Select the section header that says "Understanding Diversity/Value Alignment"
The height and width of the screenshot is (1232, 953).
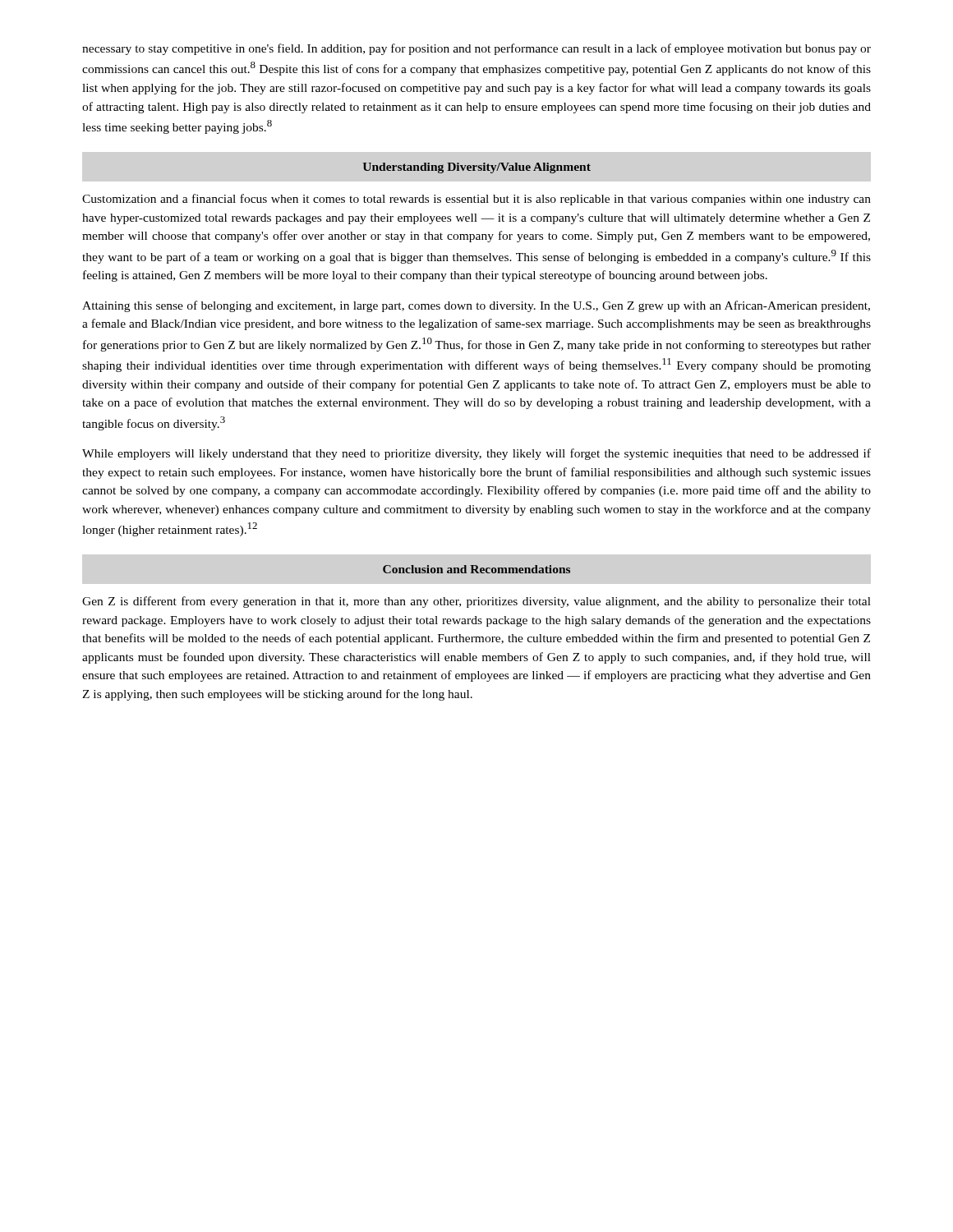click(x=476, y=166)
